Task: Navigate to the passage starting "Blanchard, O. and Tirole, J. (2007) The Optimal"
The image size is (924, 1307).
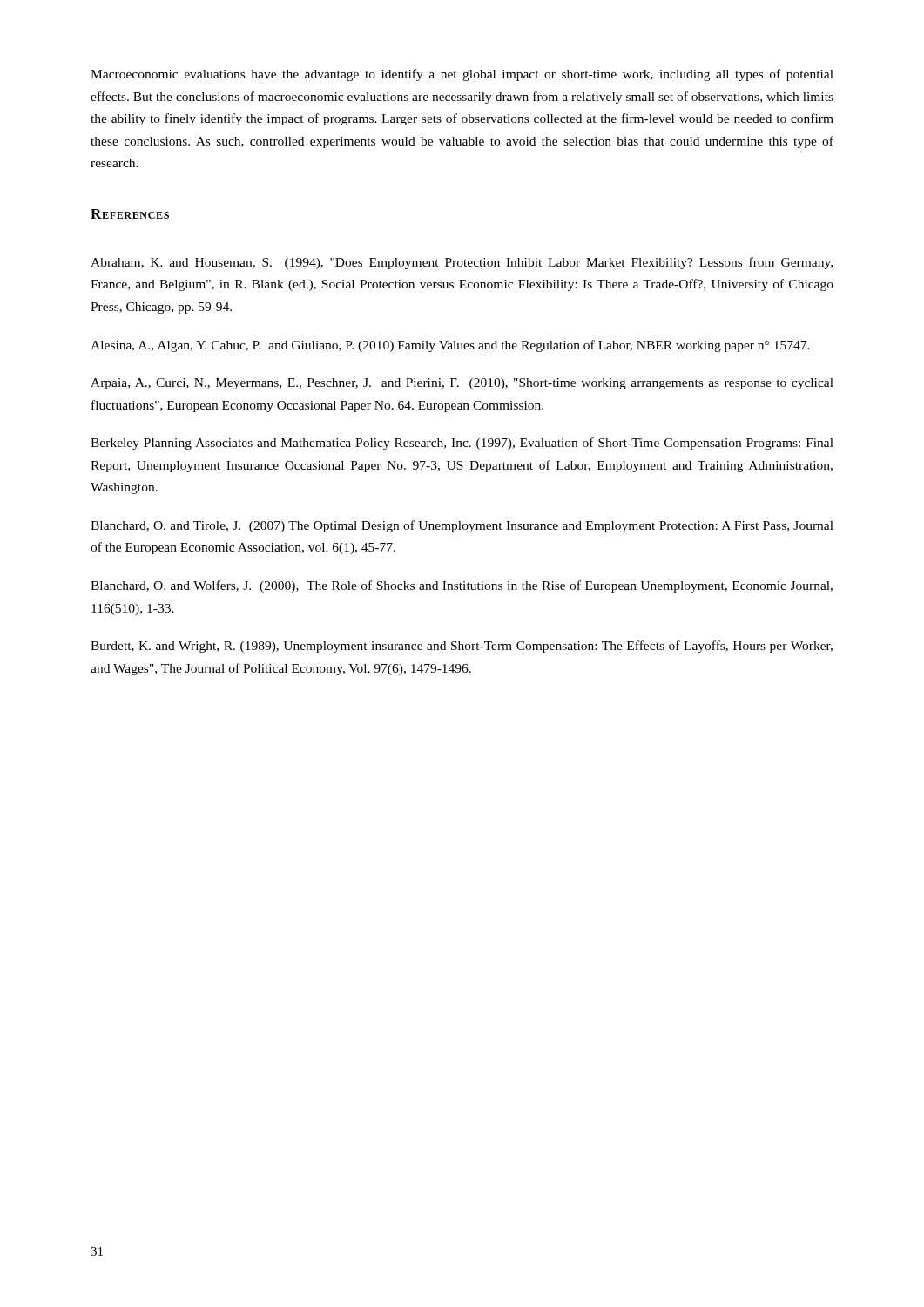Action: click(x=462, y=536)
